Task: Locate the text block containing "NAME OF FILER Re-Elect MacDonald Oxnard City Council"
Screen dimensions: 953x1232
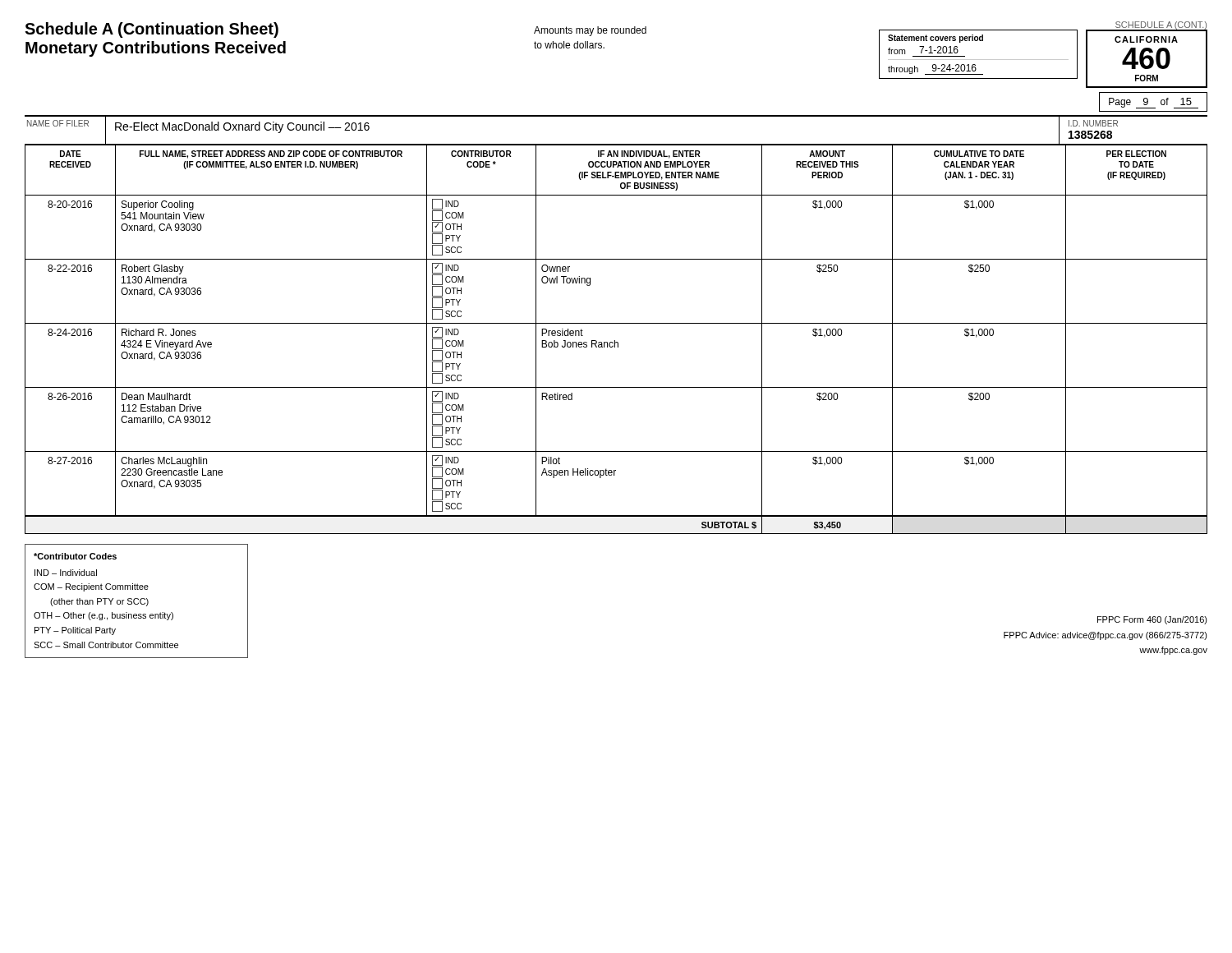Action: pyautogui.click(x=616, y=130)
